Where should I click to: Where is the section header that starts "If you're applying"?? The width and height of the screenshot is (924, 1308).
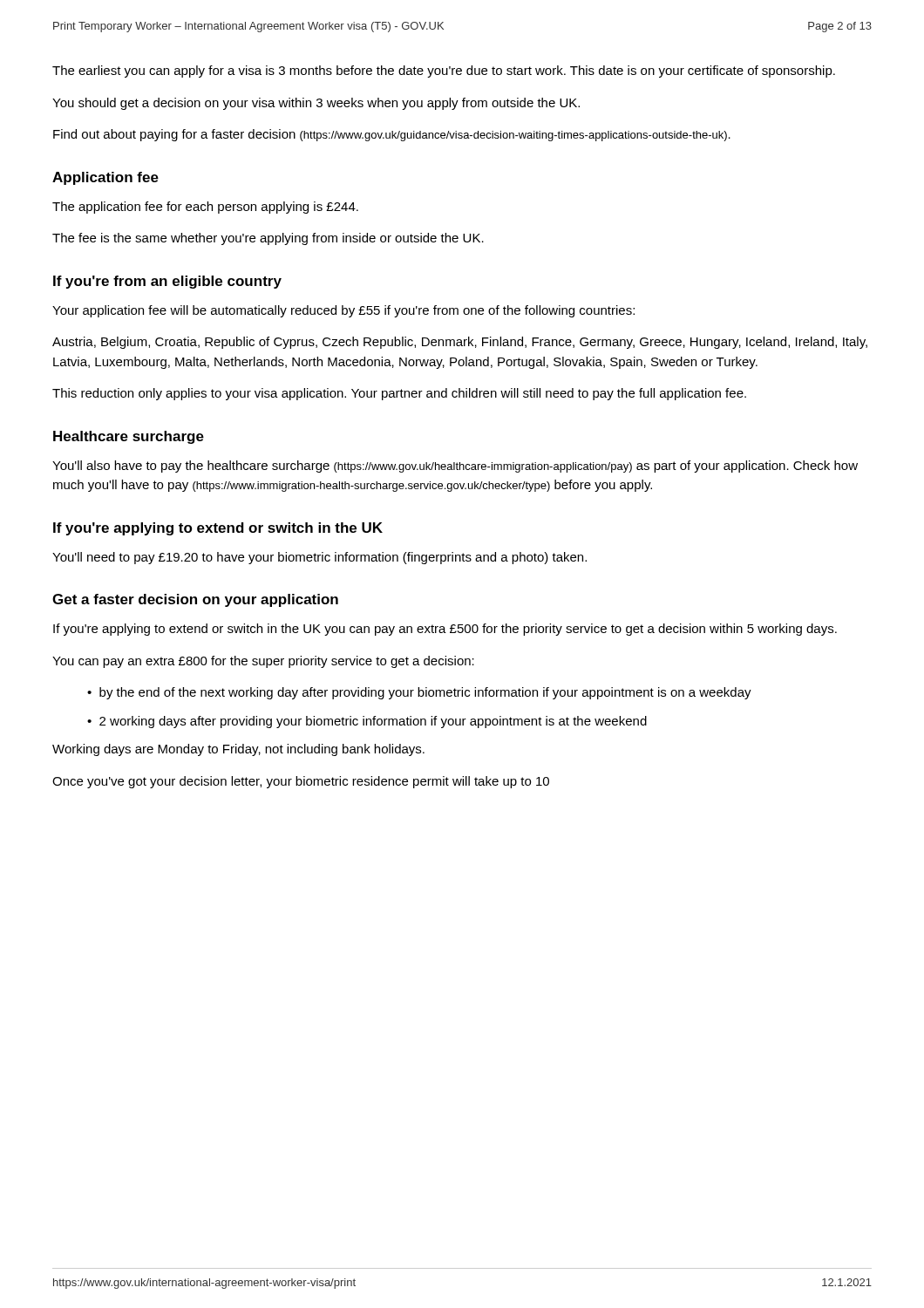218,528
